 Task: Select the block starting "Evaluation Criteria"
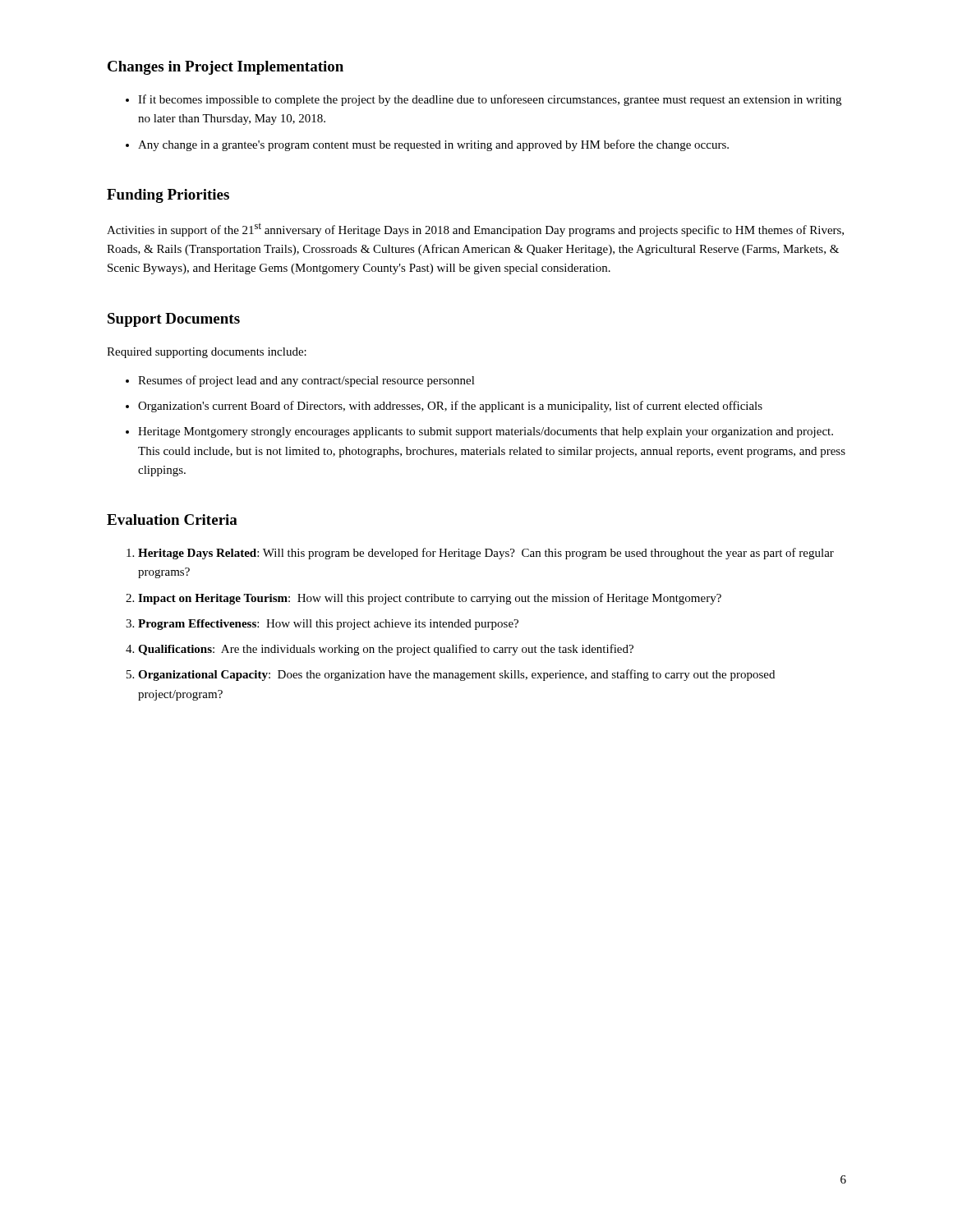172,519
